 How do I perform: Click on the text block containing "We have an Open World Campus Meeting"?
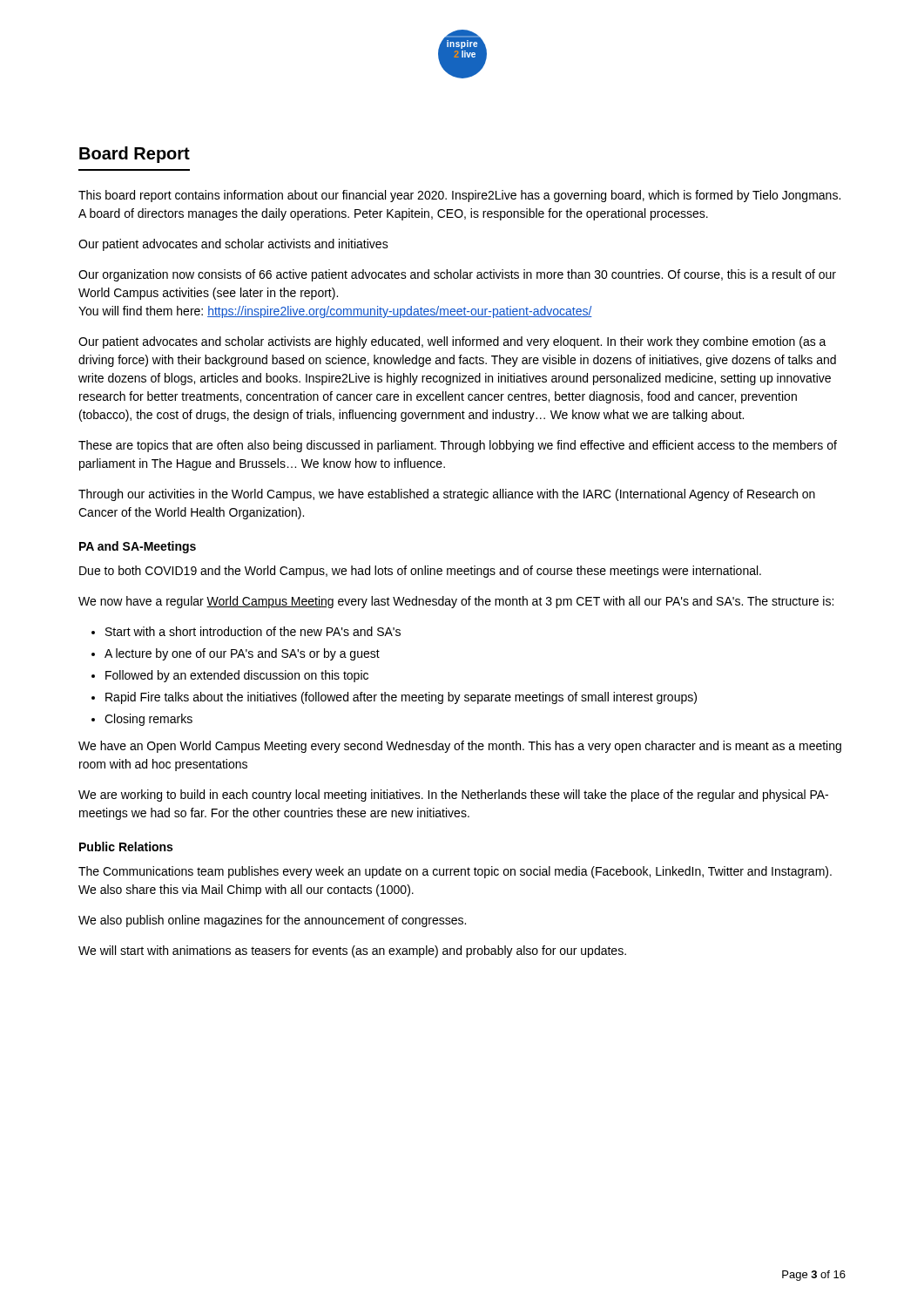click(x=460, y=755)
